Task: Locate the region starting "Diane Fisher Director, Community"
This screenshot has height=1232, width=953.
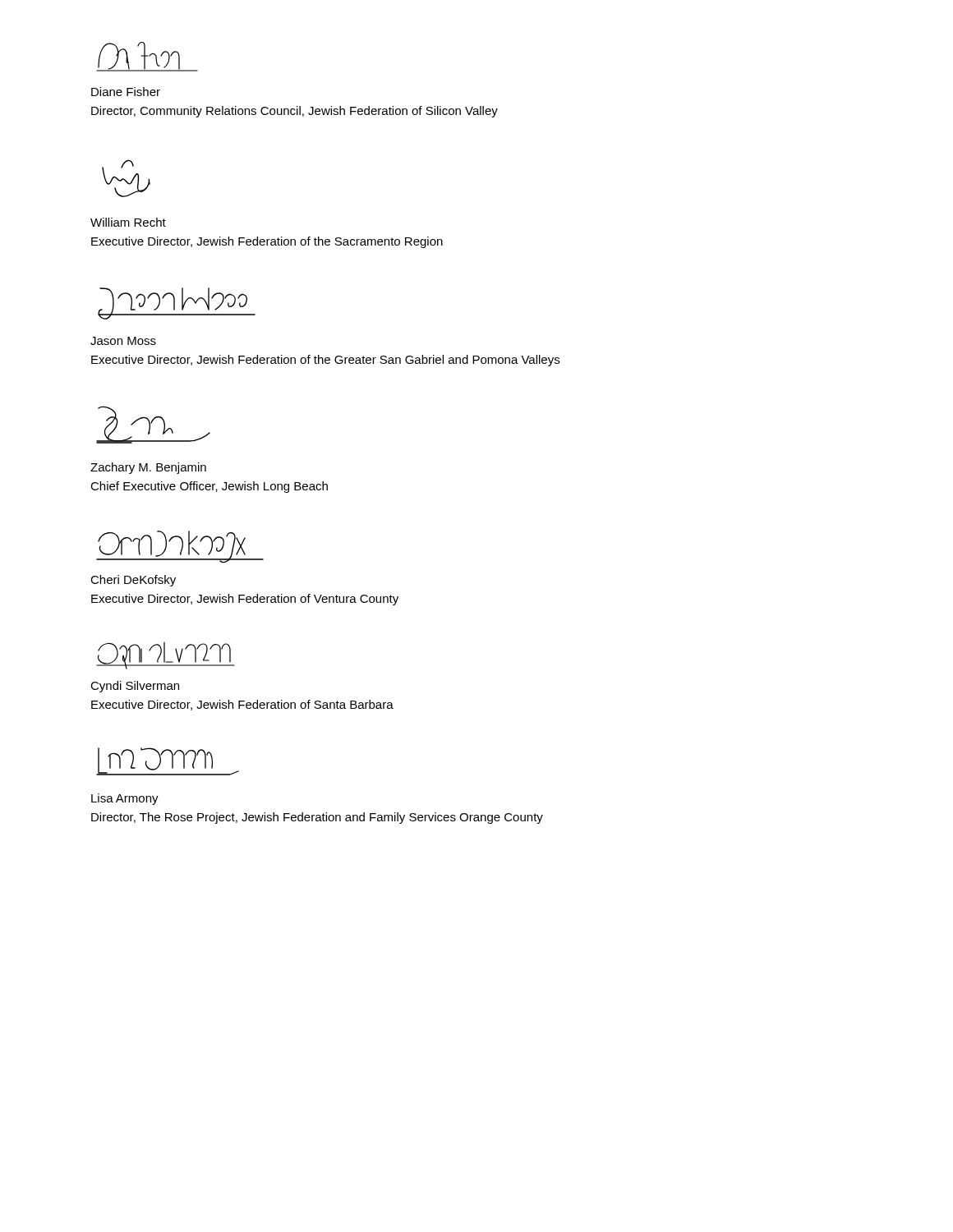Action: click(294, 101)
